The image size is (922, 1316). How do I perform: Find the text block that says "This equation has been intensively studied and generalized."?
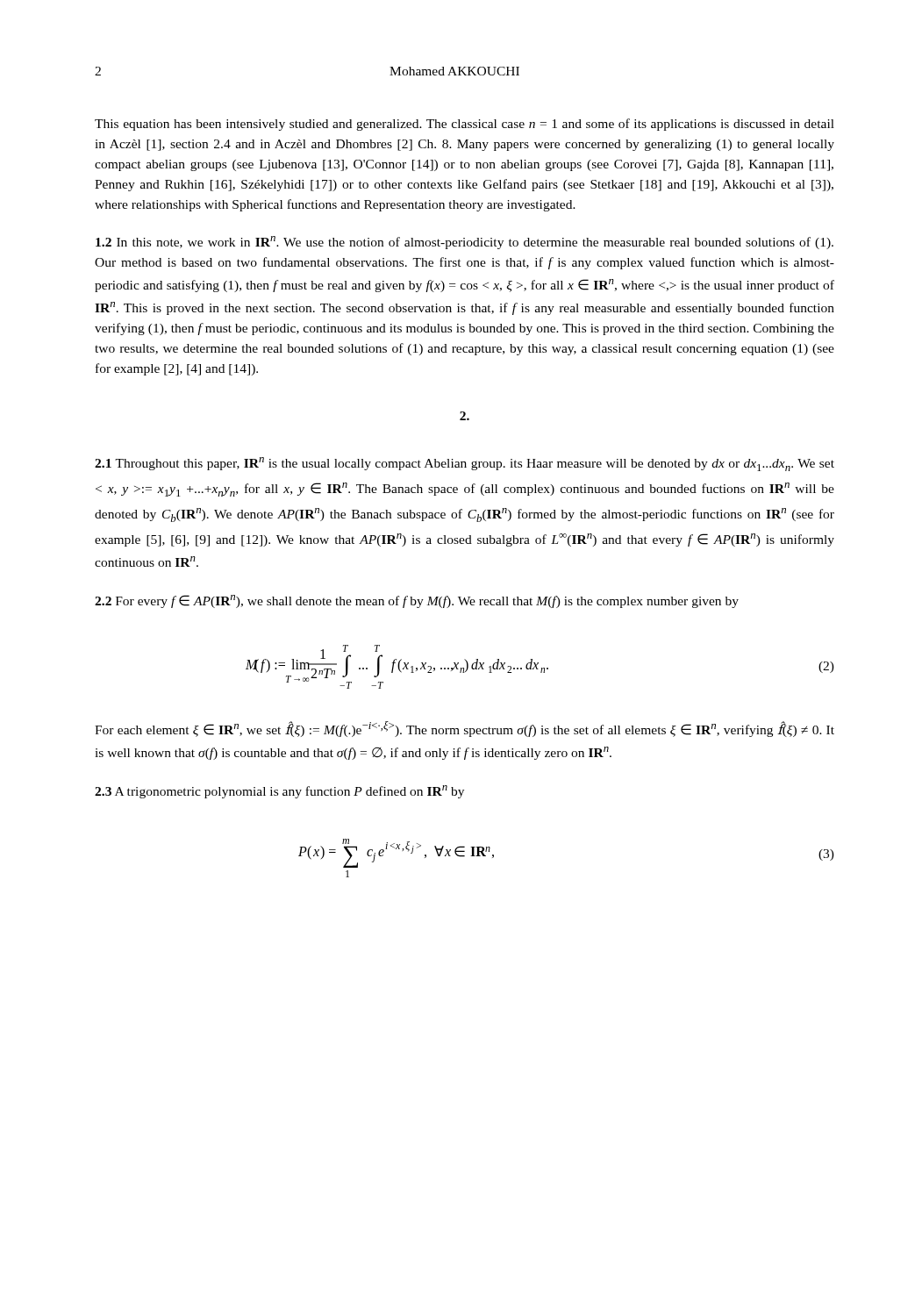click(x=465, y=164)
